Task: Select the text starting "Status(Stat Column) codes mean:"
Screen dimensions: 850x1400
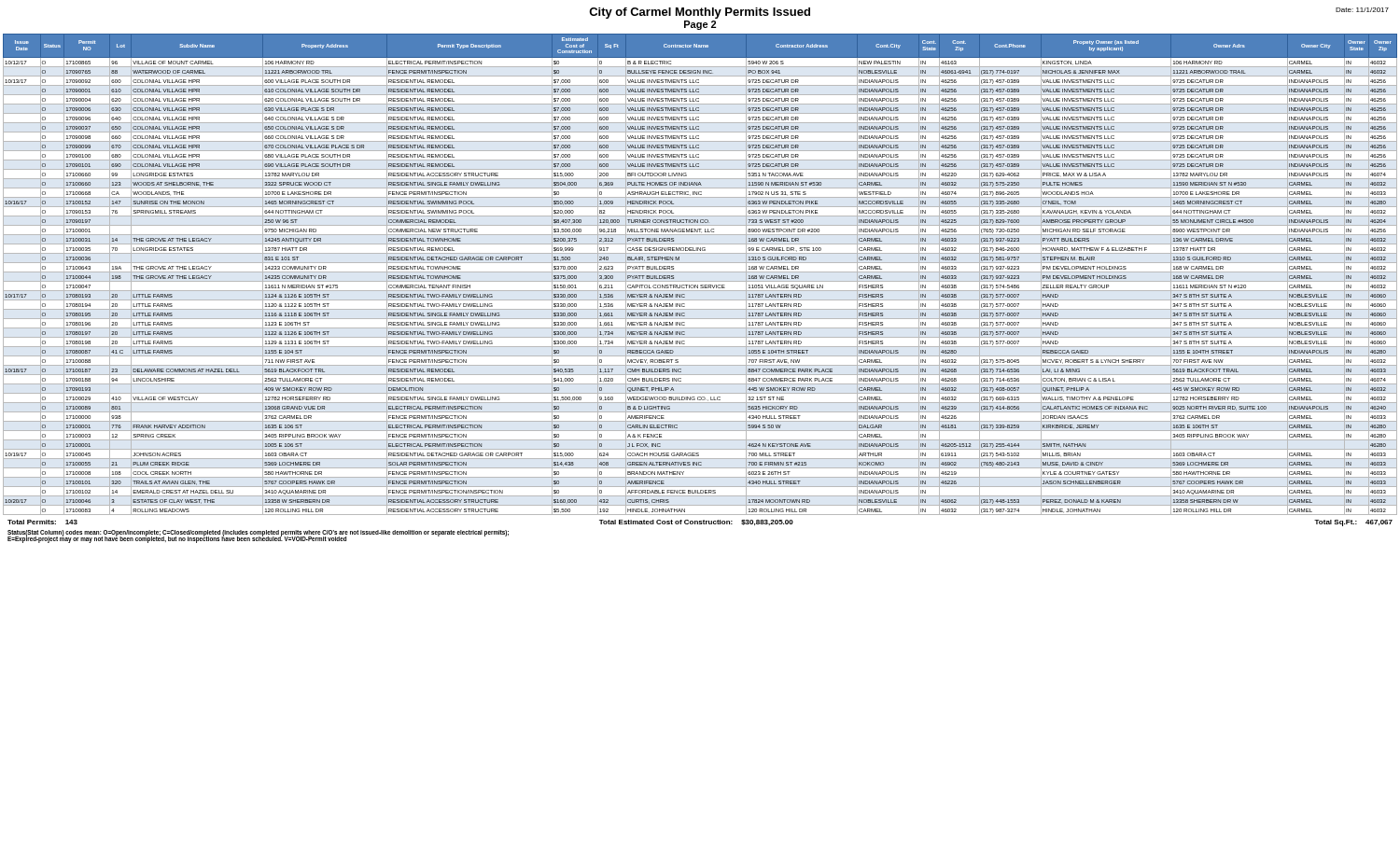Action: (x=258, y=535)
